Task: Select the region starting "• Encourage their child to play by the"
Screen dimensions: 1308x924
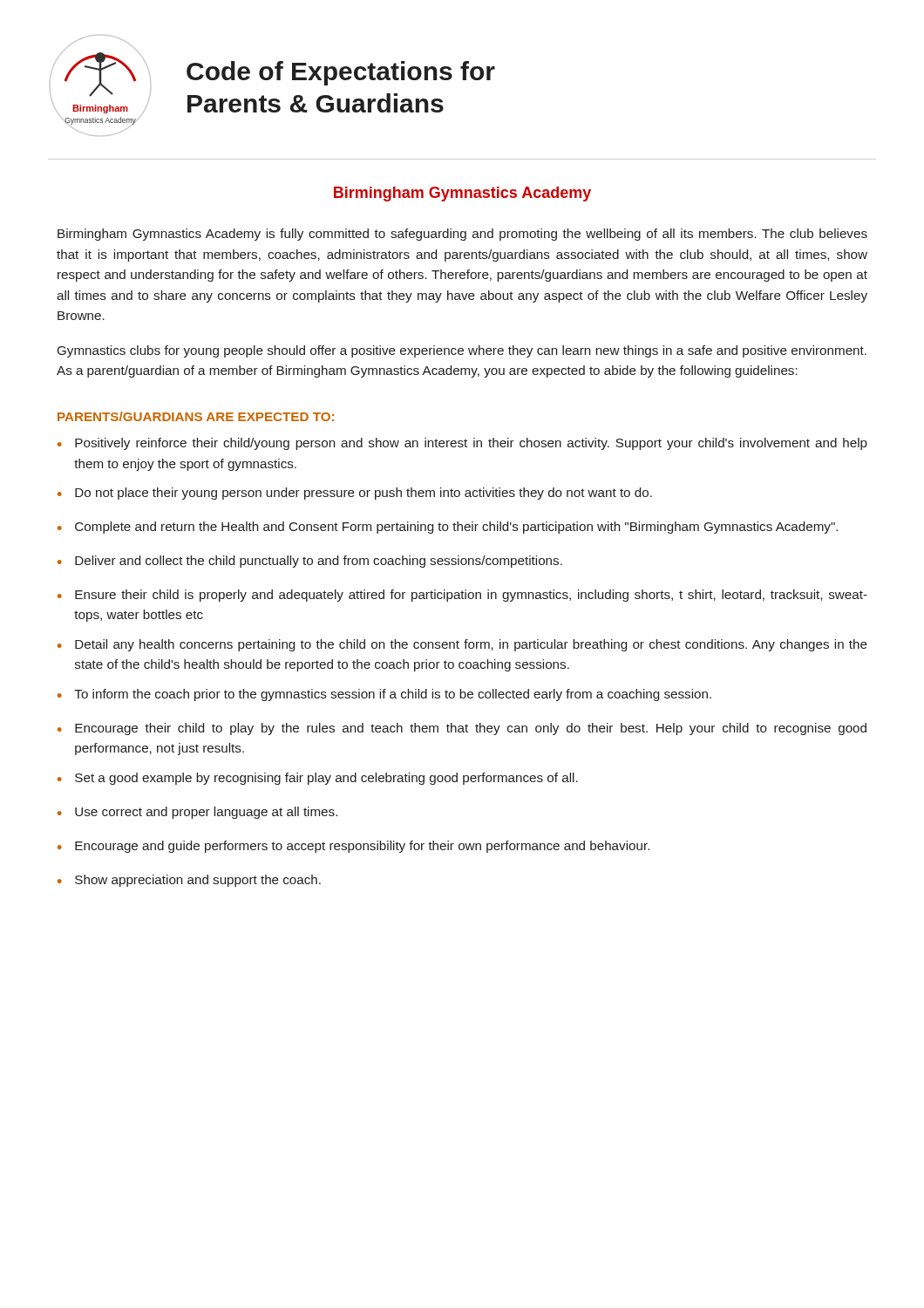Action: pyautogui.click(x=462, y=738)
